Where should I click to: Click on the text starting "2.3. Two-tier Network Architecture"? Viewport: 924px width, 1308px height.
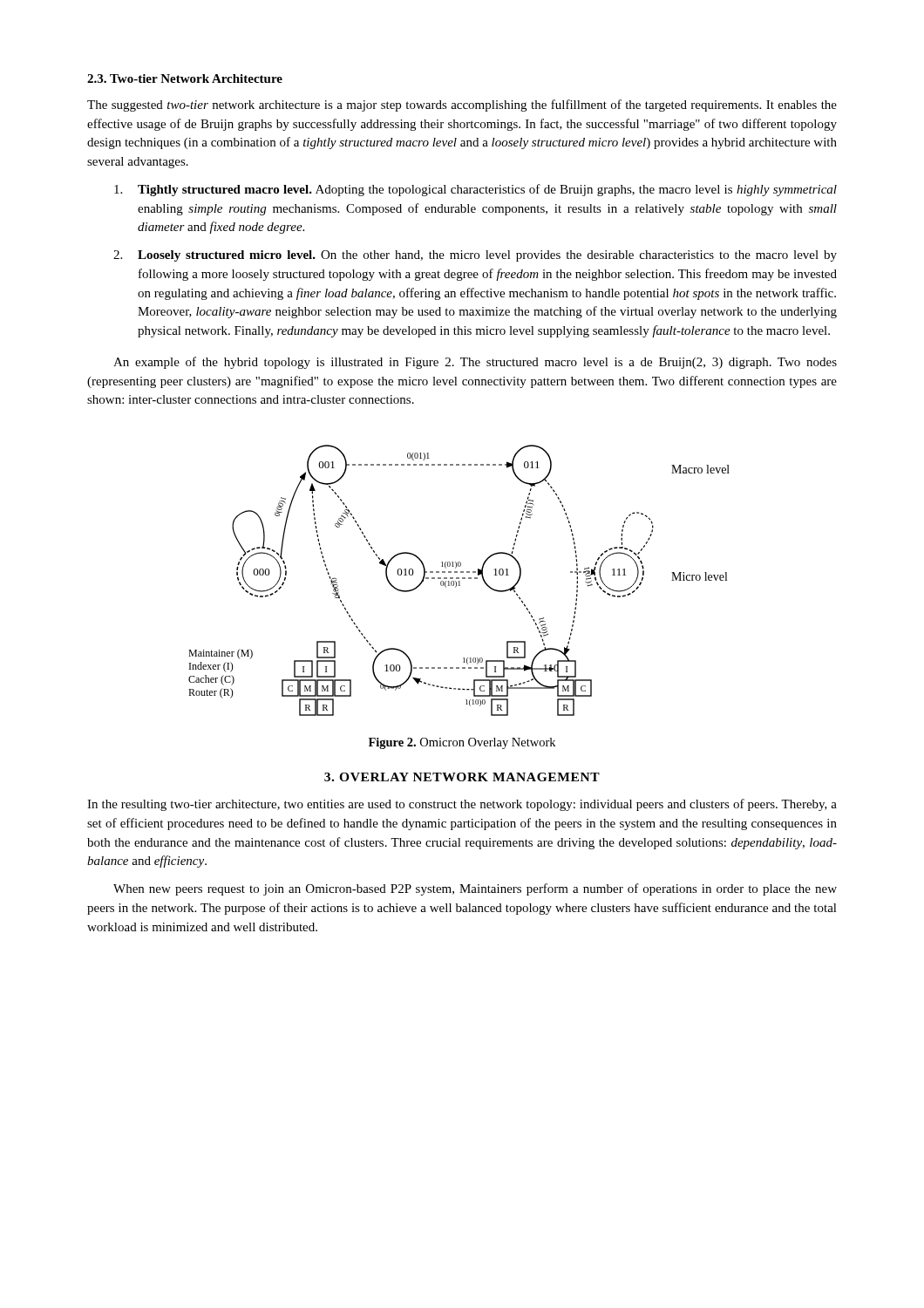[x=185, y=78]
